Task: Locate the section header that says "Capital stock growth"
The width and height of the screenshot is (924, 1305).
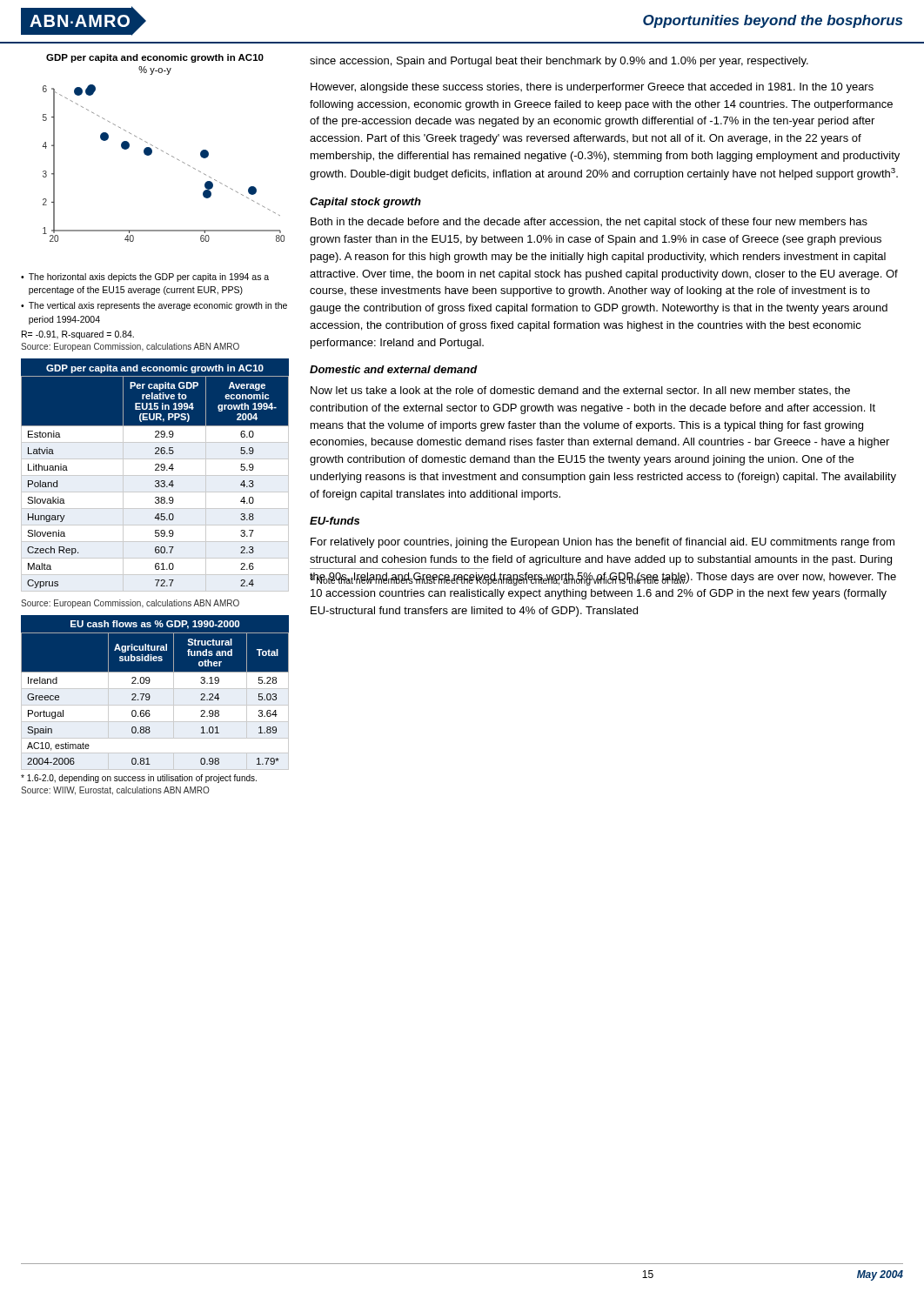Action: [x=365, y=201]
